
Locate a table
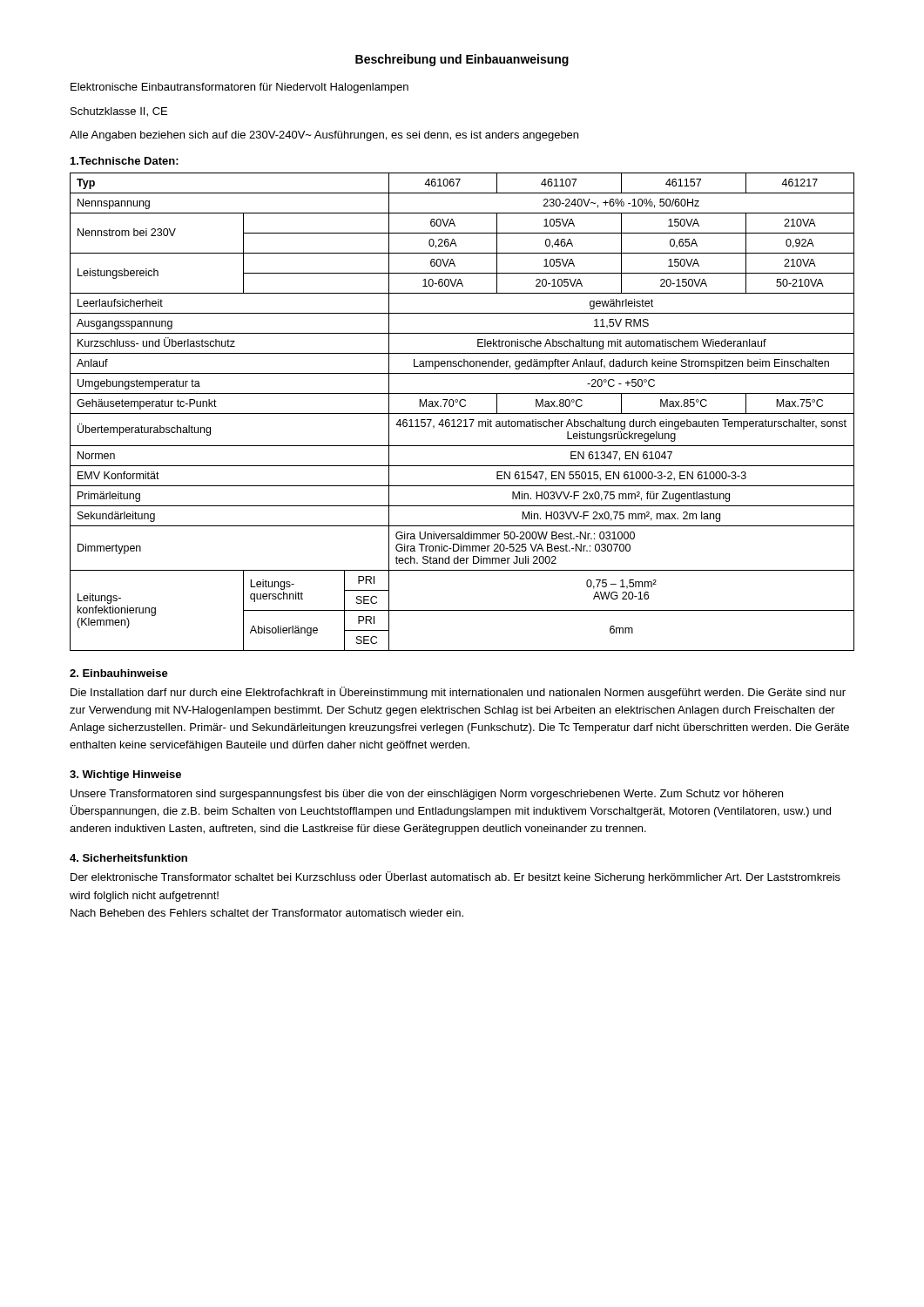462,411
